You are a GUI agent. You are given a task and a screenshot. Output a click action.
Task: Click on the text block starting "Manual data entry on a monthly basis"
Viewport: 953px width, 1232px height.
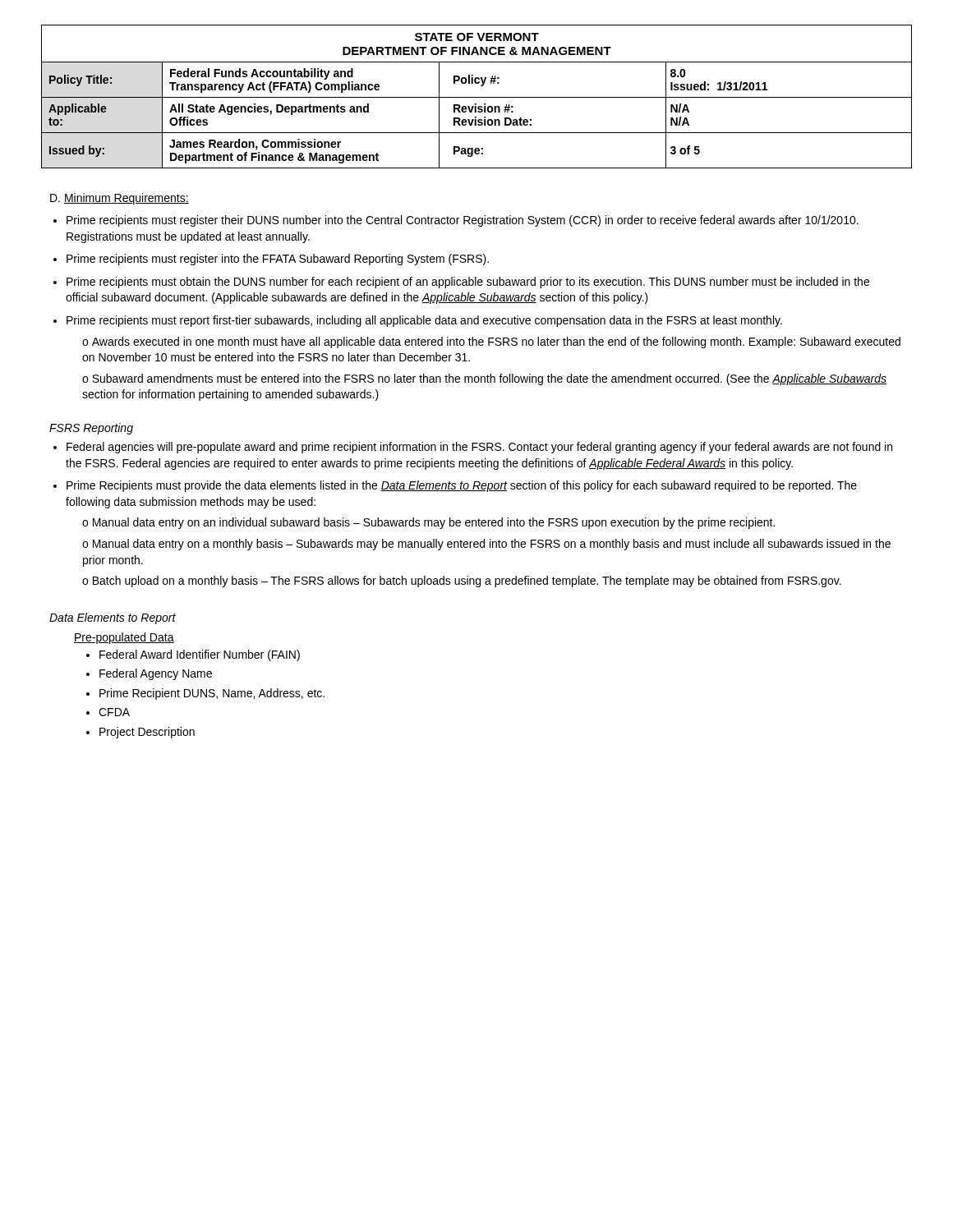pyautogui.click(x=487, y=552)
